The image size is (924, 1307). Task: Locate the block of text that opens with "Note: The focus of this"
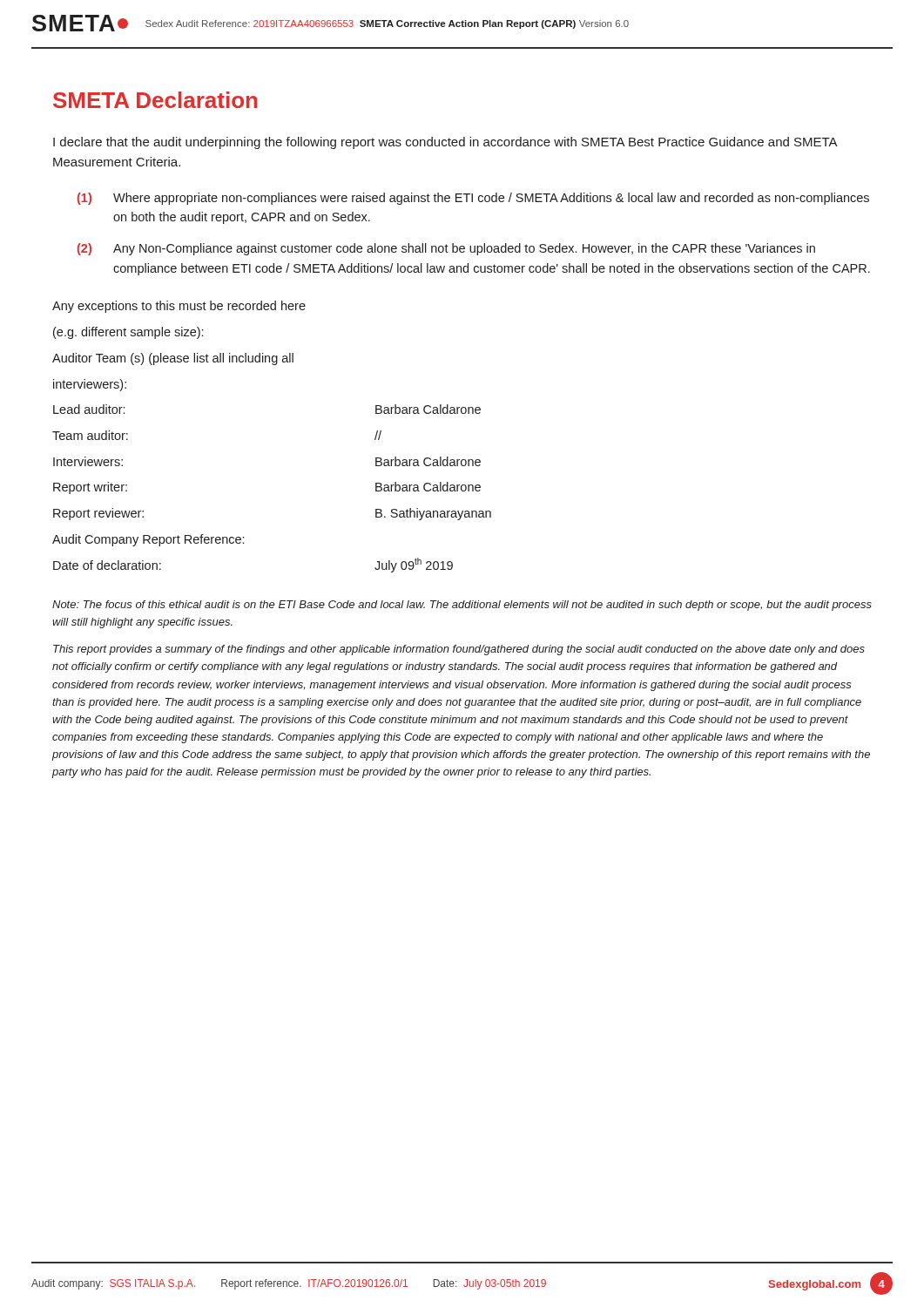click(x=462, y=613)
